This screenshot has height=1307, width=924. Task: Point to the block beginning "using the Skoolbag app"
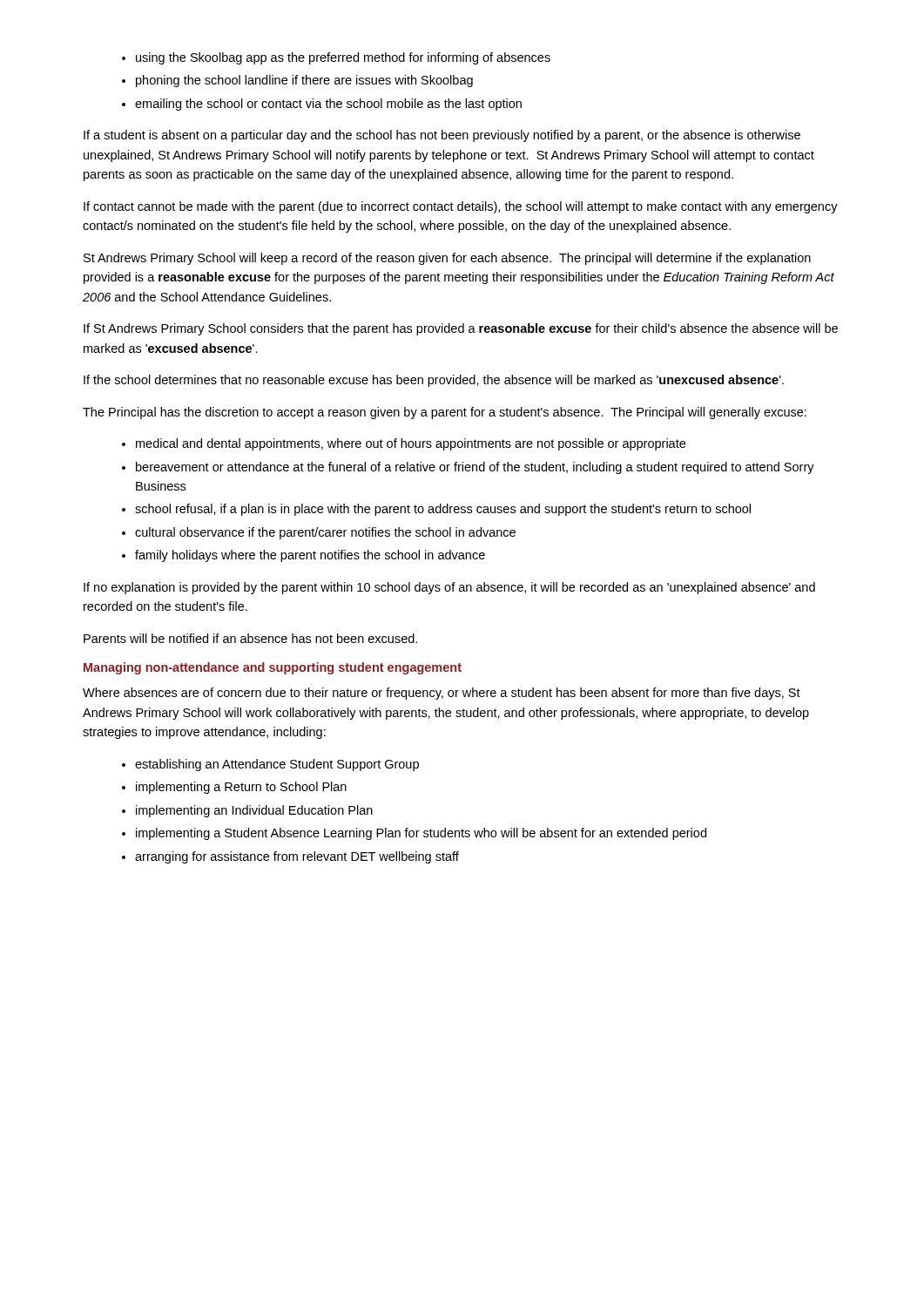[343, 58]
